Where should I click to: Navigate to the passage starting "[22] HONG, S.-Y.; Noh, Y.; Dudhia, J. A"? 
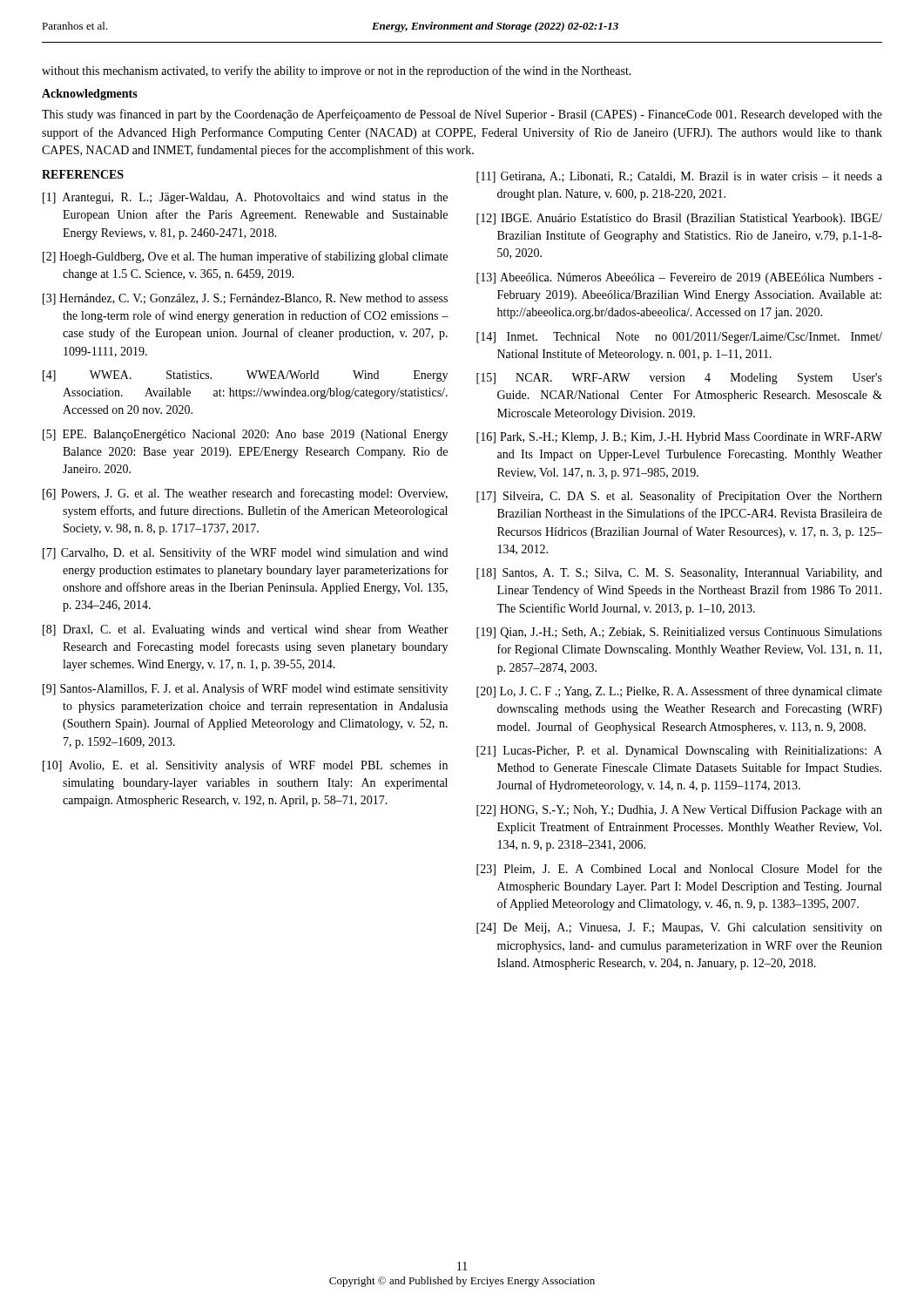point(679,827)
